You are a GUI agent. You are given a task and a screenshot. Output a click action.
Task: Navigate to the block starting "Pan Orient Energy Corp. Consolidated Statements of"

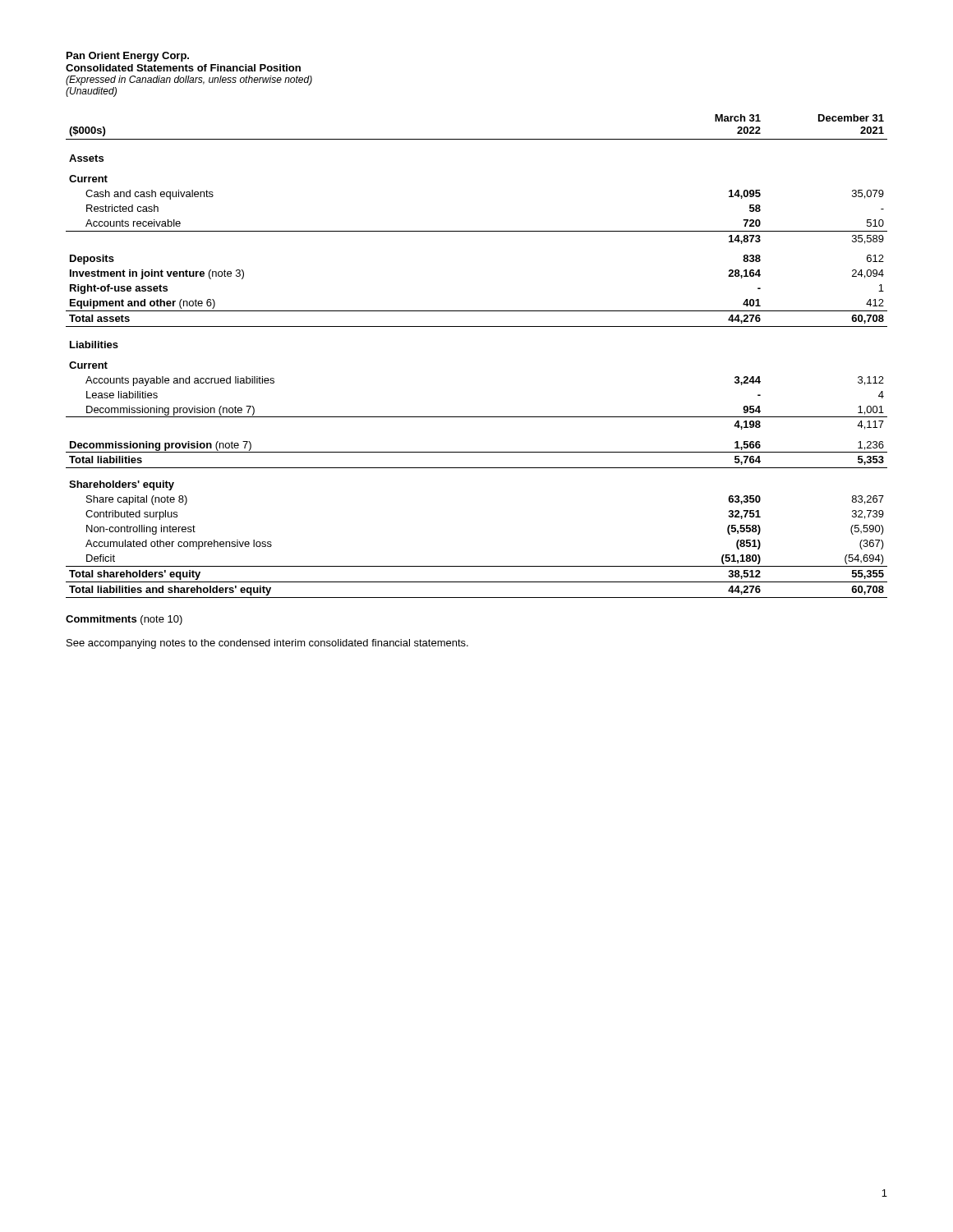(x=128, y=57)
